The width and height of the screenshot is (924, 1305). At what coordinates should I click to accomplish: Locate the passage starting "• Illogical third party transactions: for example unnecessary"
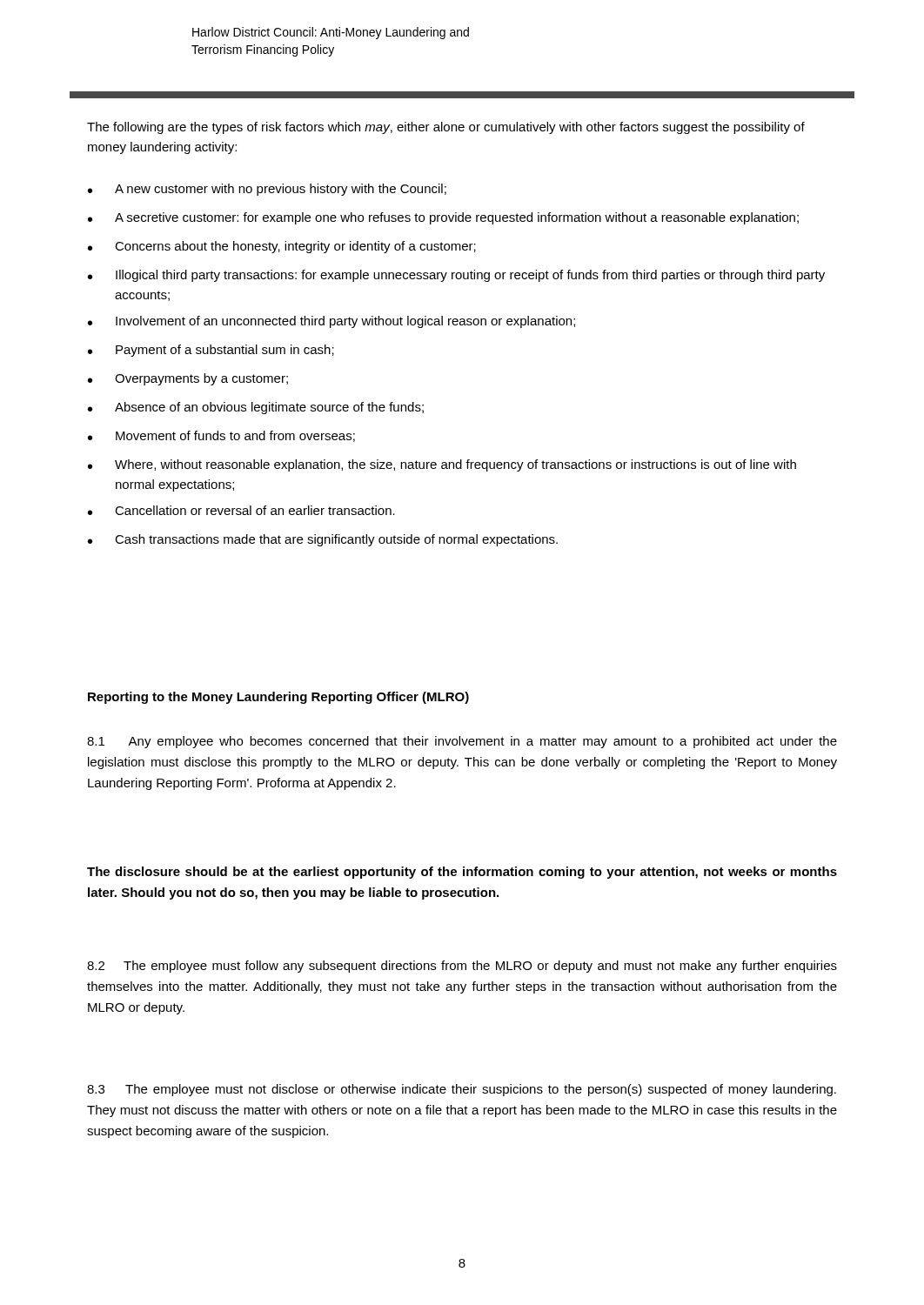[462, 285]
